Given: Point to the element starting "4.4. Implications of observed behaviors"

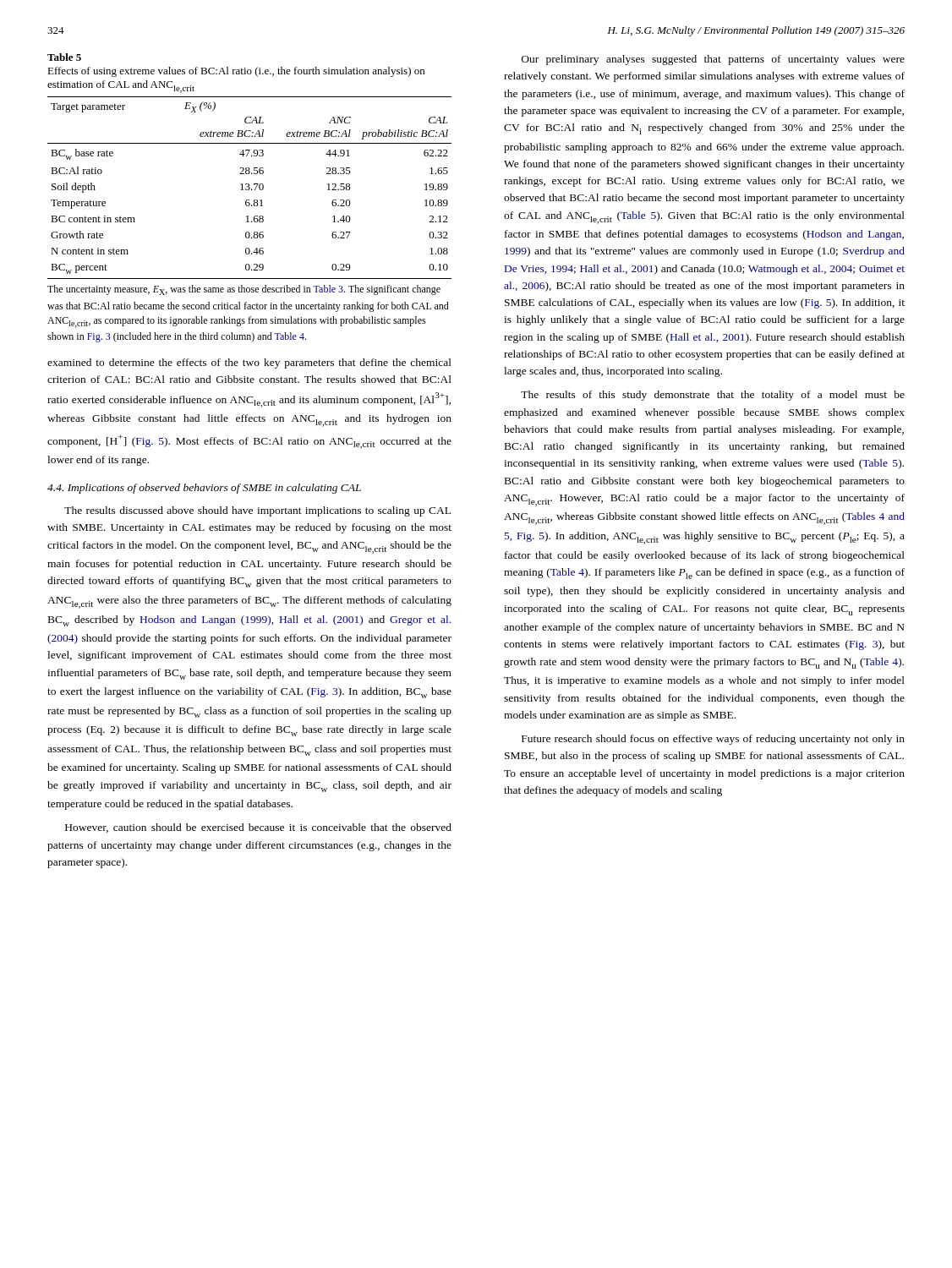Looking at the screenshot, I should [204, 488].
